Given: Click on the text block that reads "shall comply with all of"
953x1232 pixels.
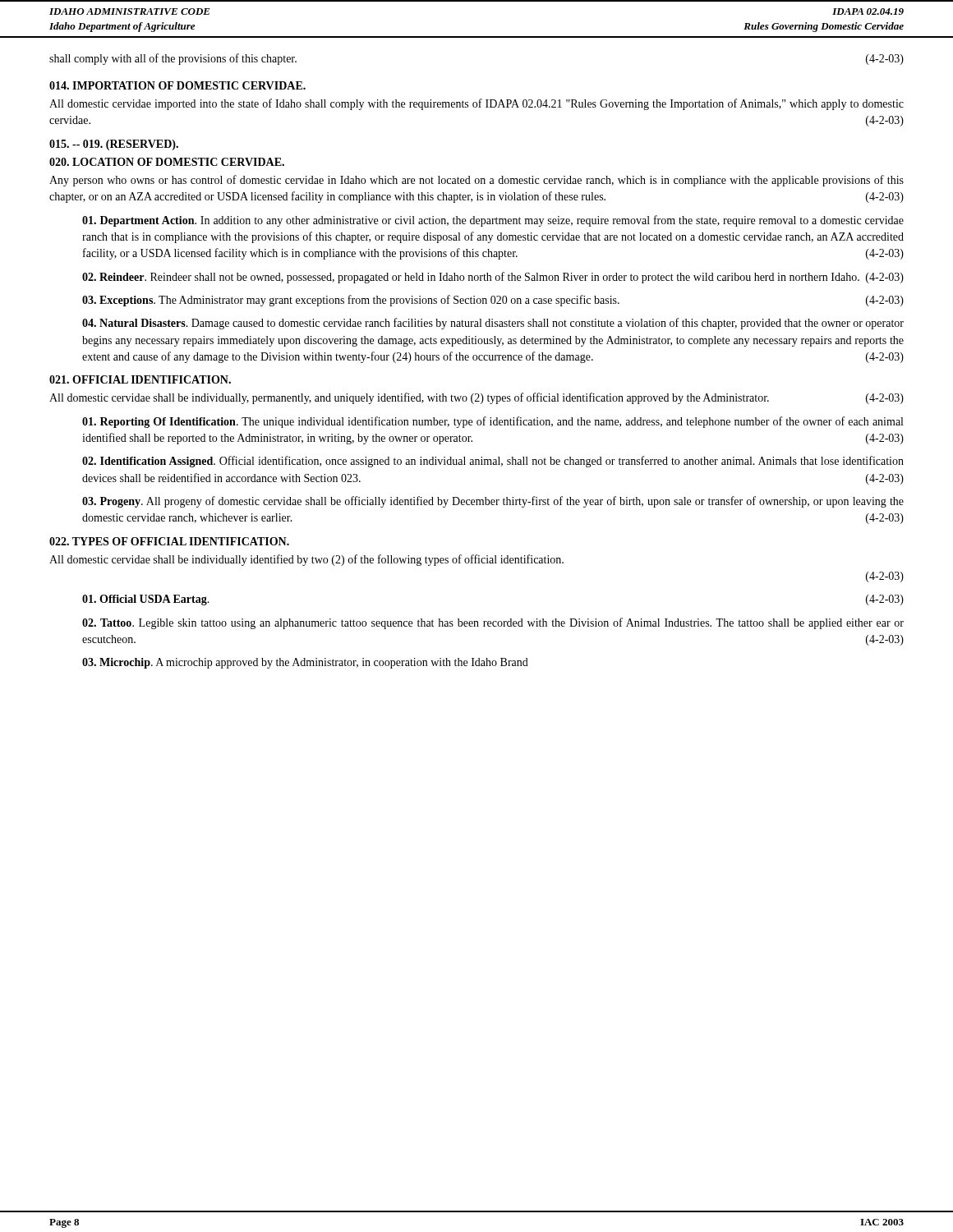Looking at the screenshot, I should tap(173, 60).
